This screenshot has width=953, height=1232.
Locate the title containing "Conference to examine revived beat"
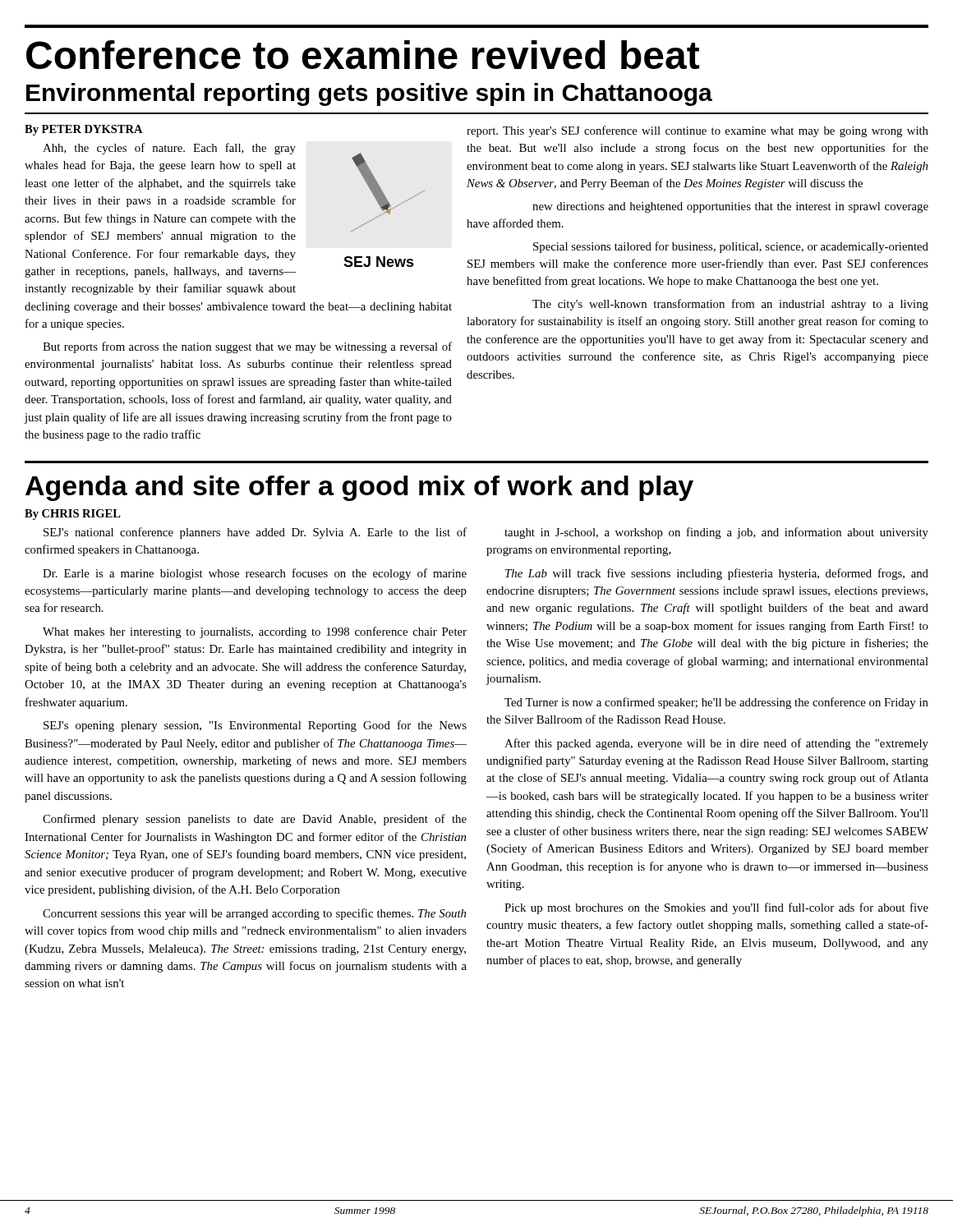(476, 71)
